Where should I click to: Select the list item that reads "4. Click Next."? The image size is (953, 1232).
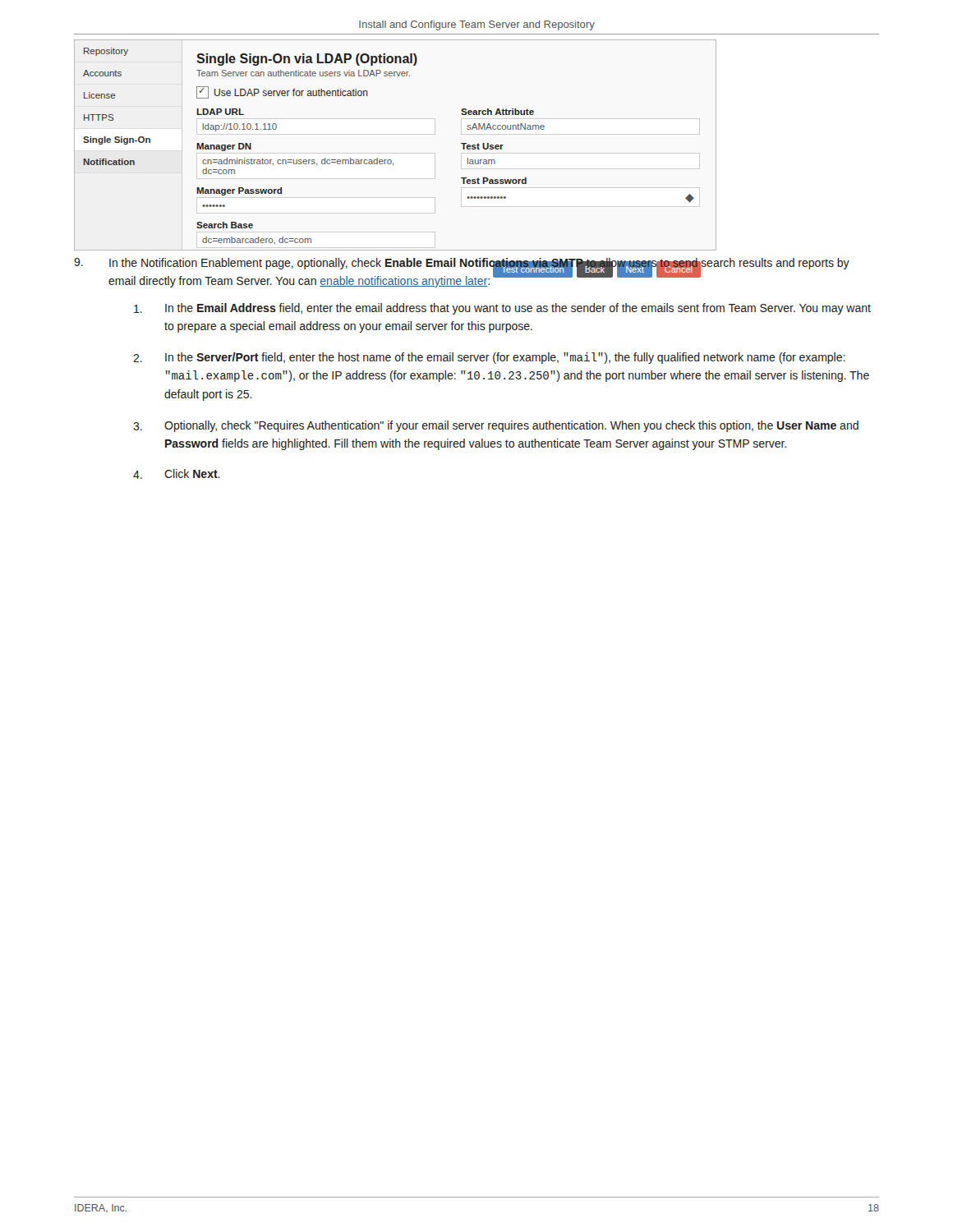pyautogui.click(x=177, y=474)
